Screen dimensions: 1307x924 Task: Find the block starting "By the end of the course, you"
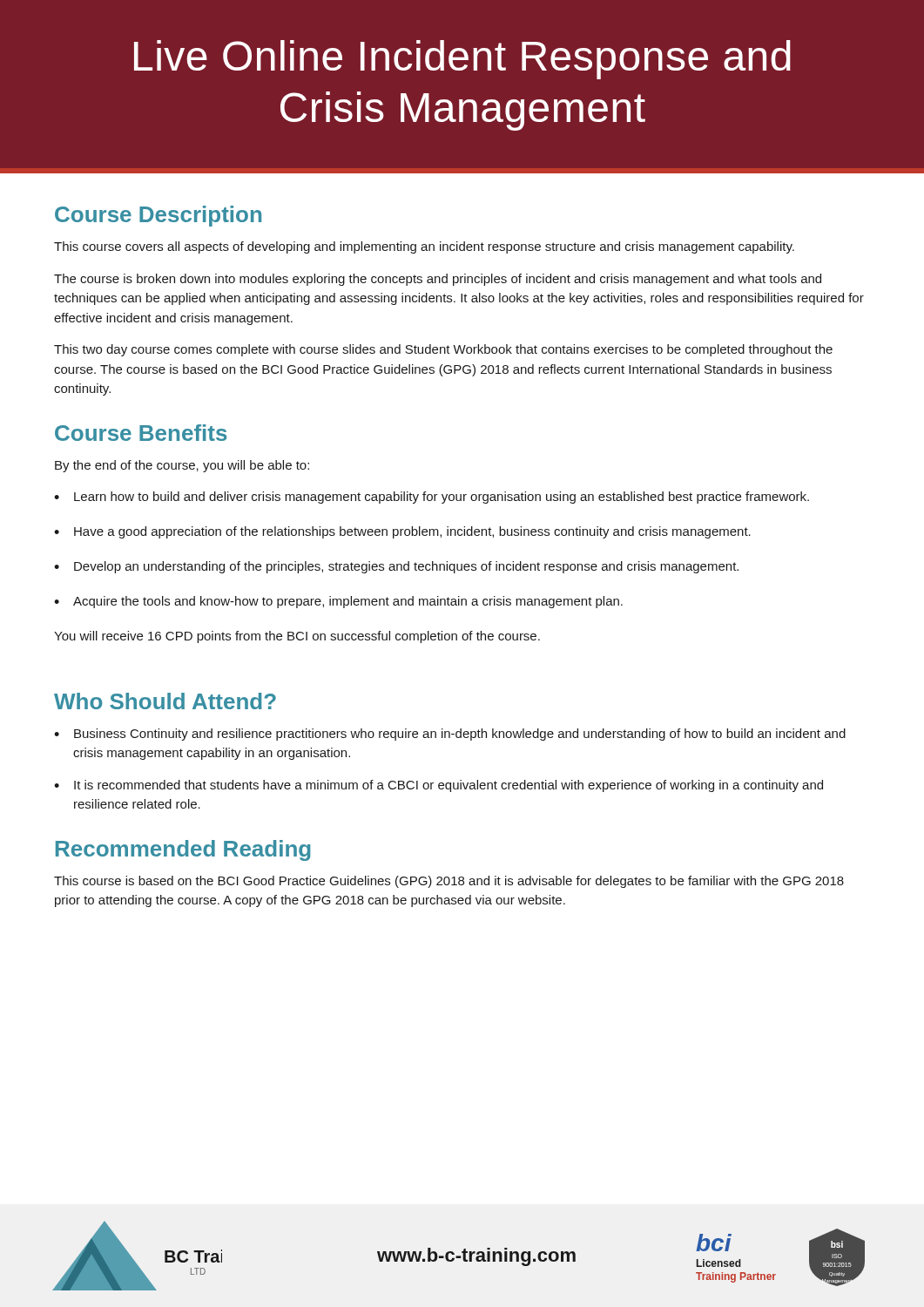[x=182, y=466]
